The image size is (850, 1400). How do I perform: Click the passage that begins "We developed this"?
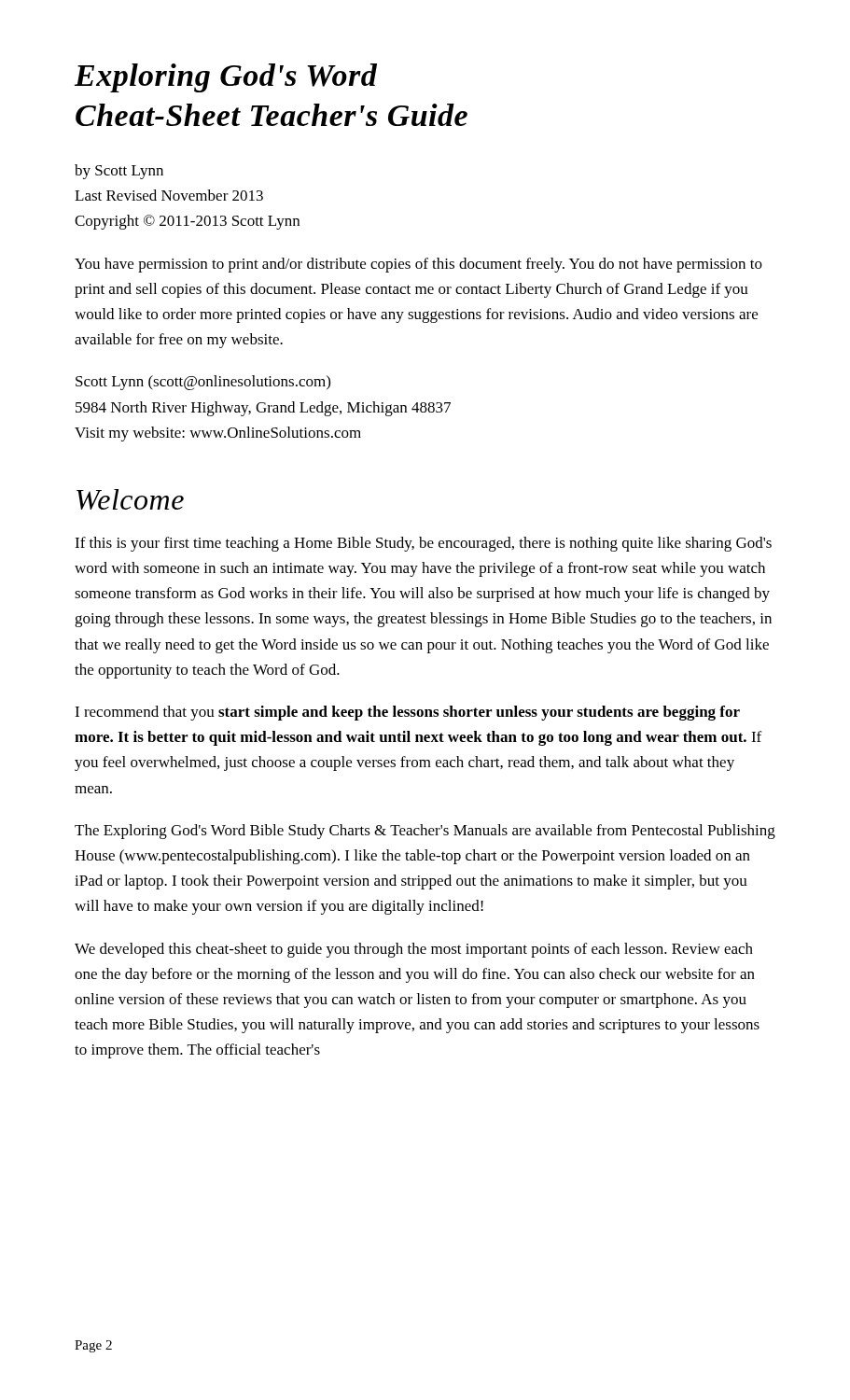(417, 999)
